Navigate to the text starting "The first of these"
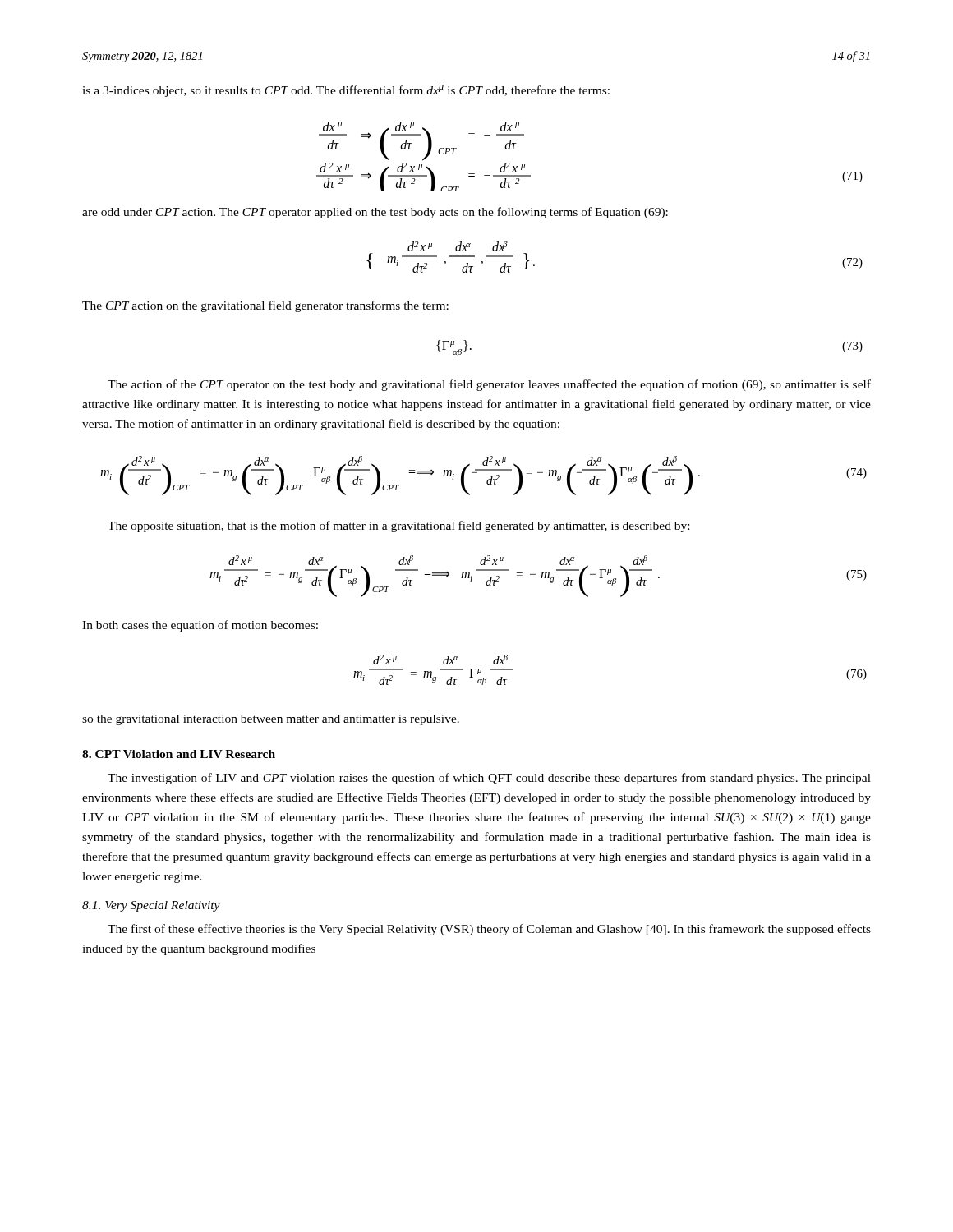 click(x=476, y=939)
